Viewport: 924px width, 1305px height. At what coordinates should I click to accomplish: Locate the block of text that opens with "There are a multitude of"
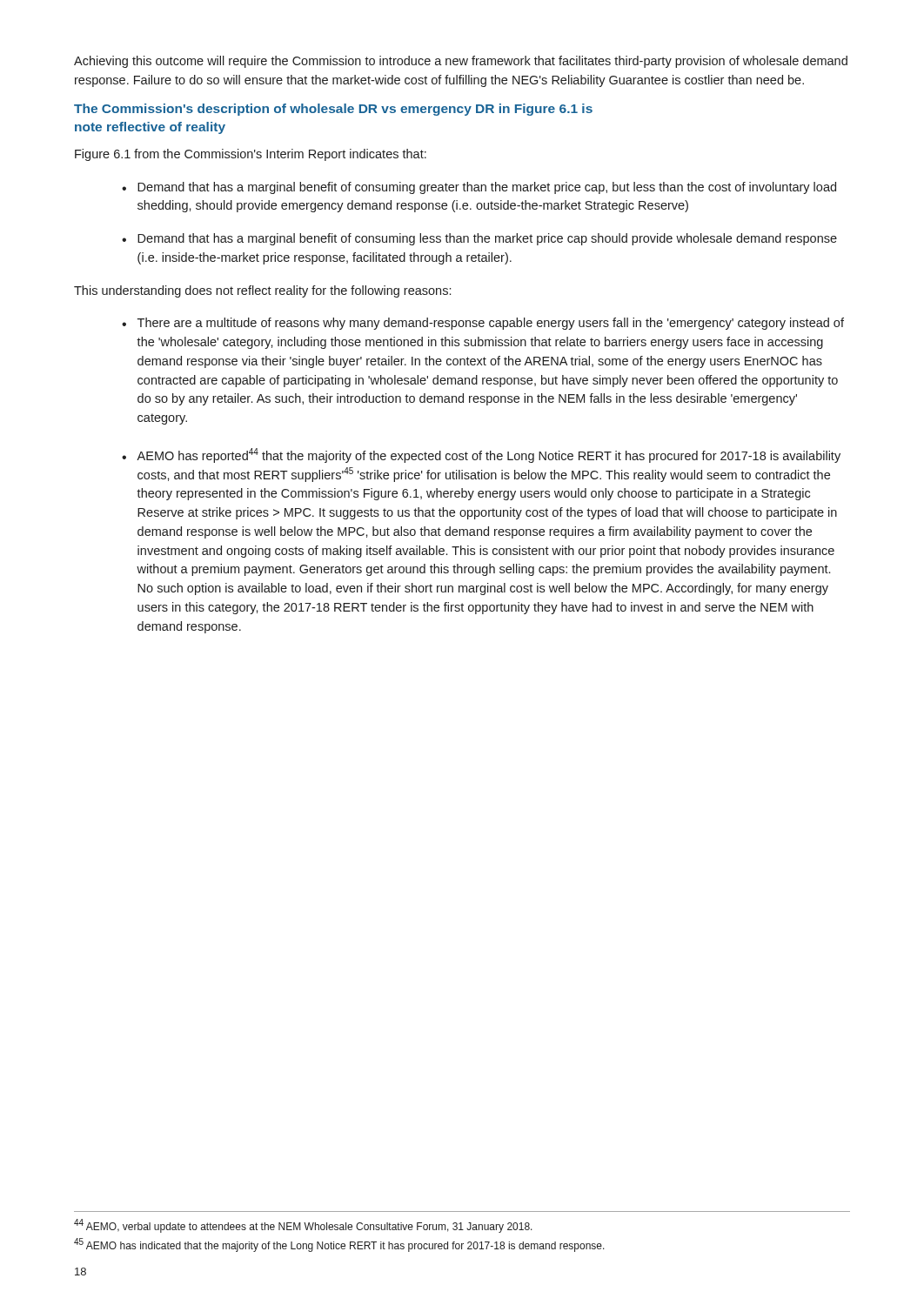point(494,371)
